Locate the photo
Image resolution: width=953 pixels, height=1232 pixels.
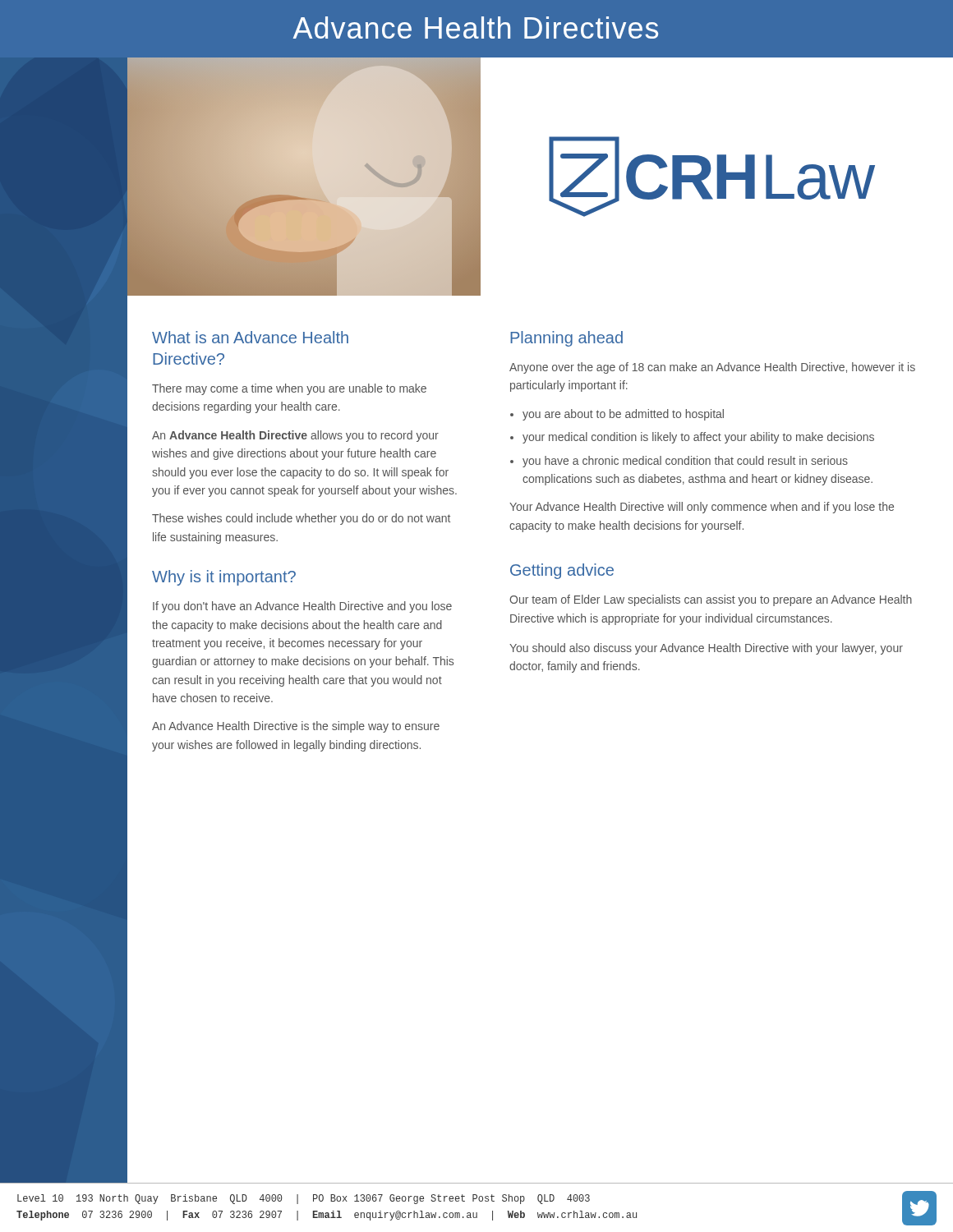tap(304, 177)
